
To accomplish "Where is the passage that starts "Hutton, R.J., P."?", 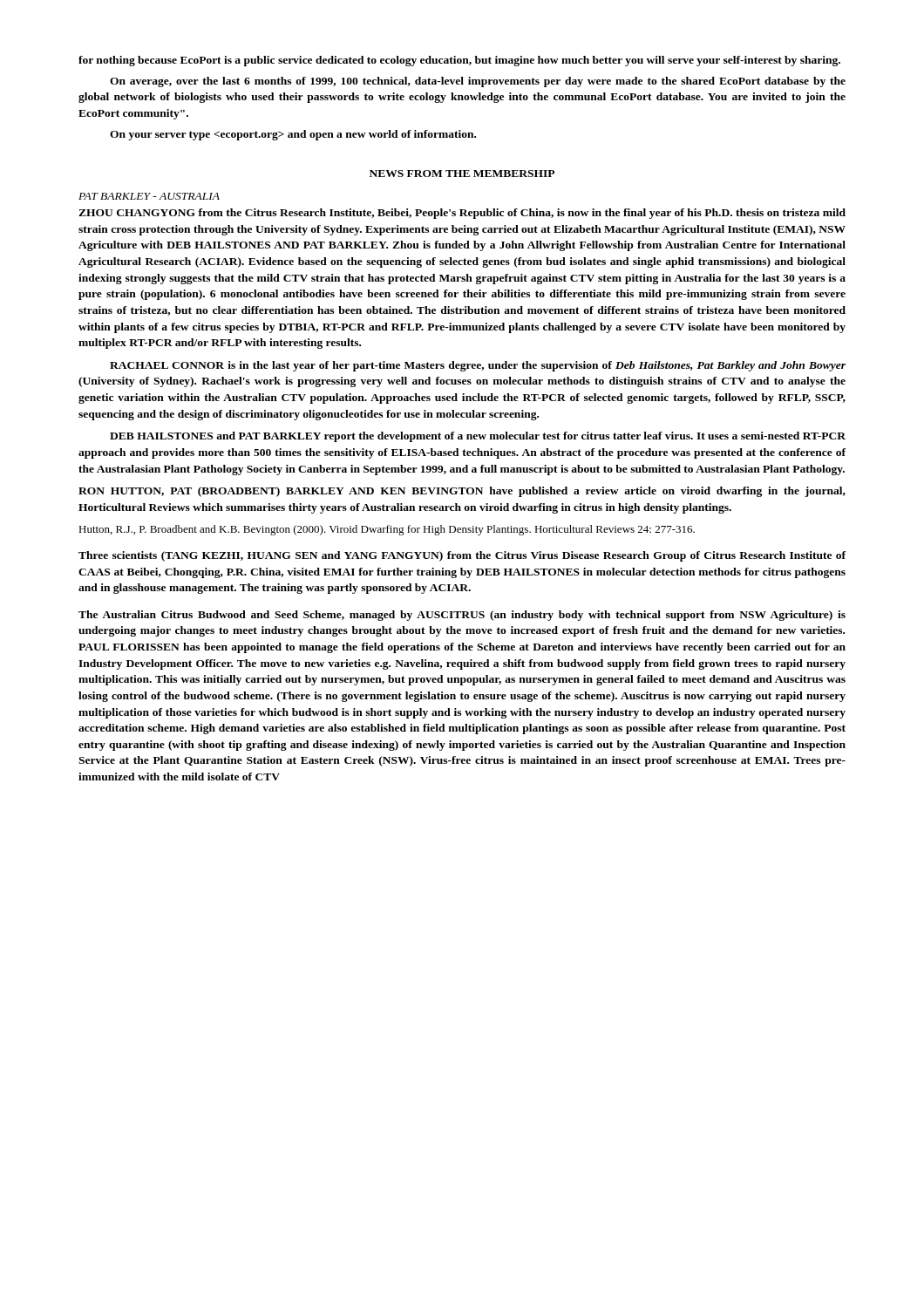I will (x=462, y=529).
